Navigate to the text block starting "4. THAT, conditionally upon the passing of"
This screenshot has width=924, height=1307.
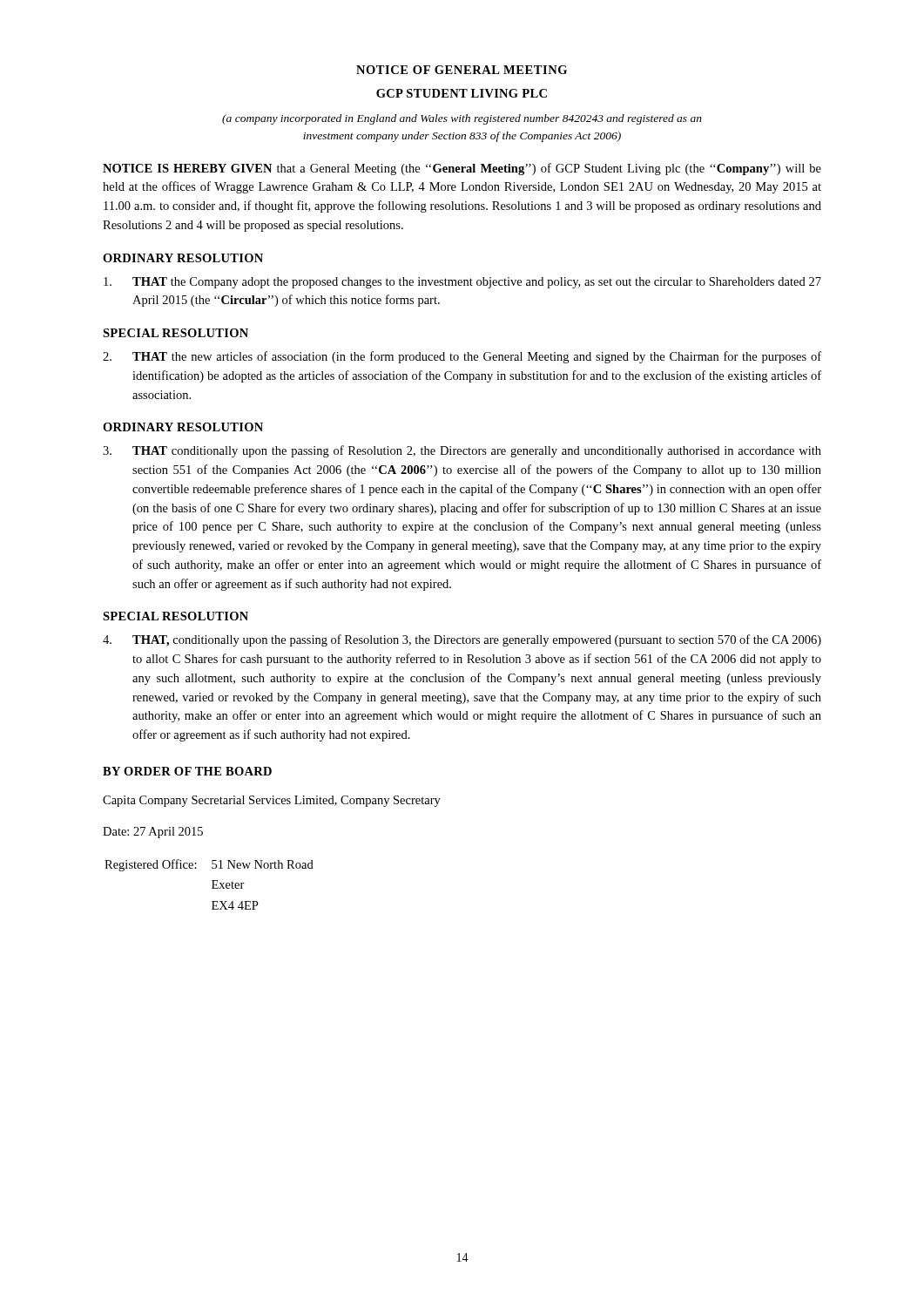[462, 688]
